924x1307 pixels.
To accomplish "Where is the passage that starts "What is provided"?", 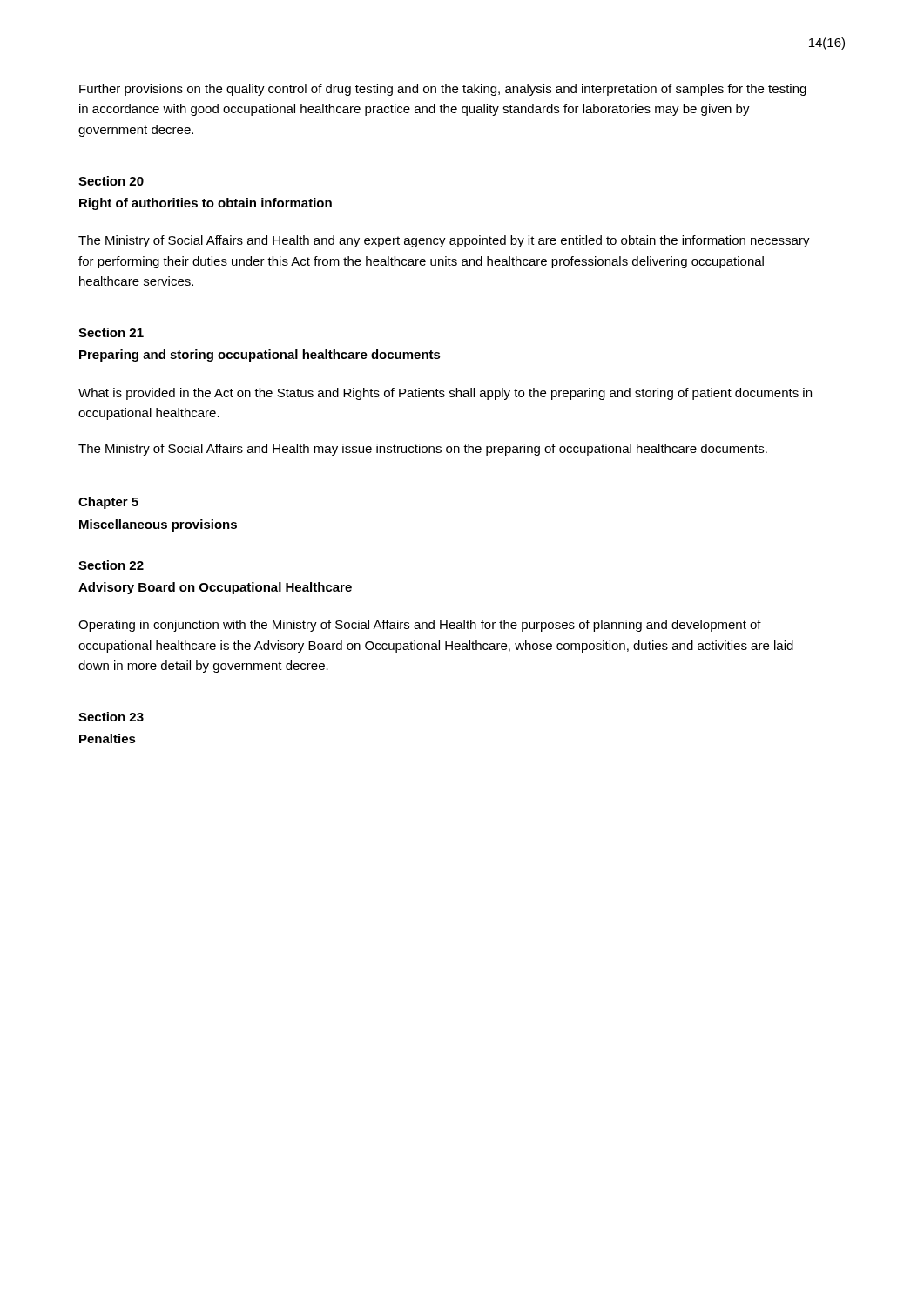I will (445, 402).
